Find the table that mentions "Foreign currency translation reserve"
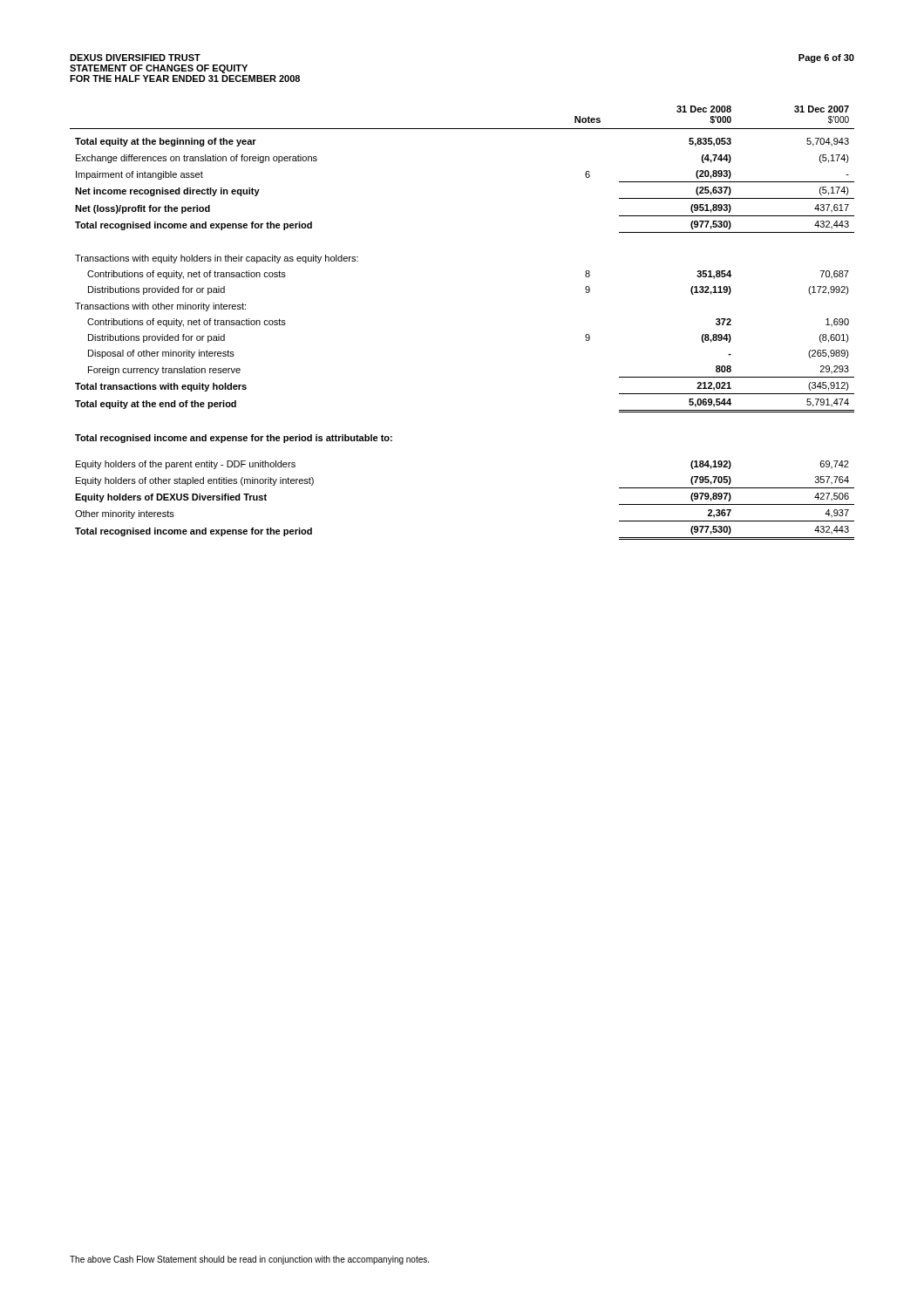This screenshot has height=1308, width=924. (462, 320)
